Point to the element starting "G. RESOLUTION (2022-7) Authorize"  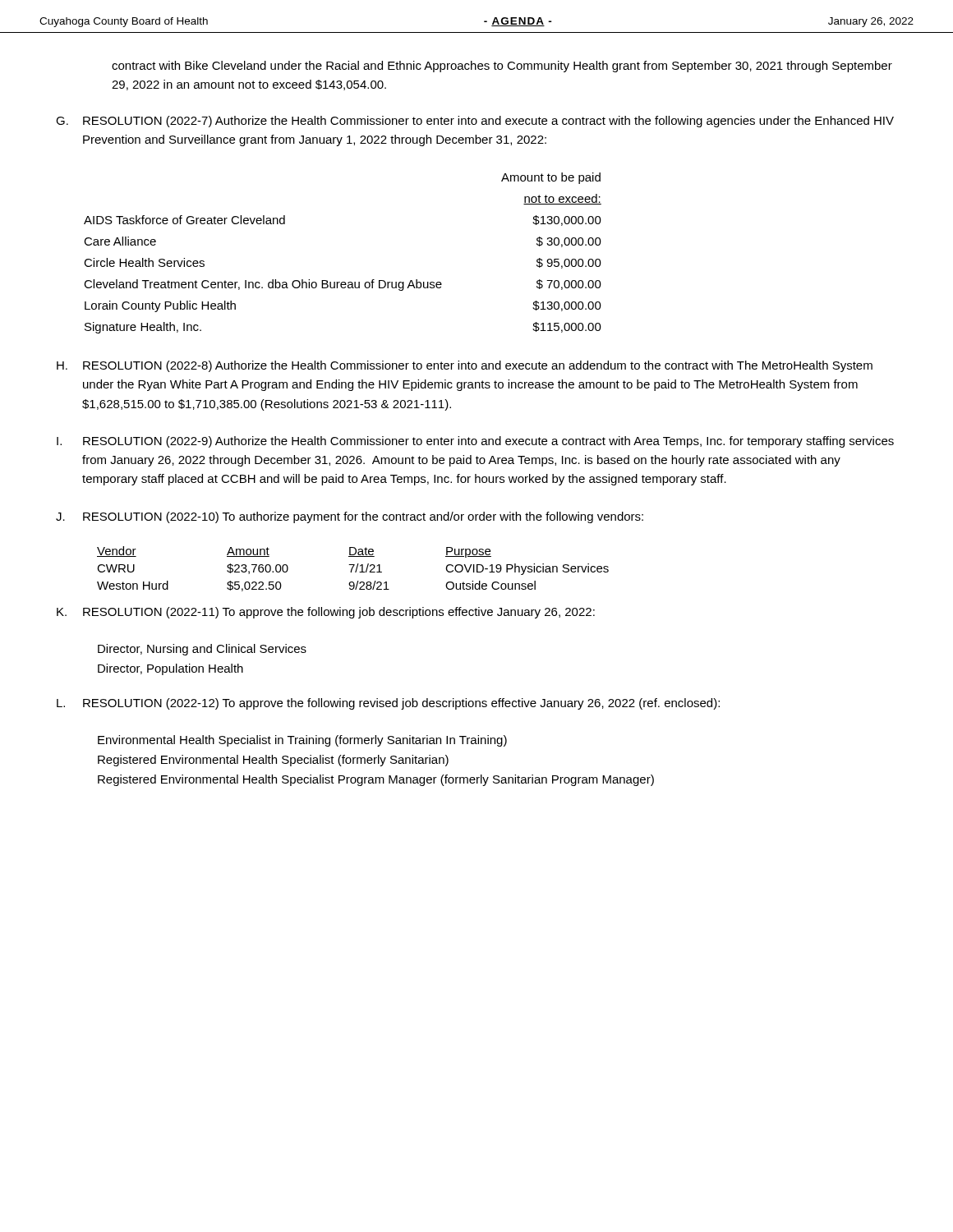pyautogui.click(x=476, y=130)
